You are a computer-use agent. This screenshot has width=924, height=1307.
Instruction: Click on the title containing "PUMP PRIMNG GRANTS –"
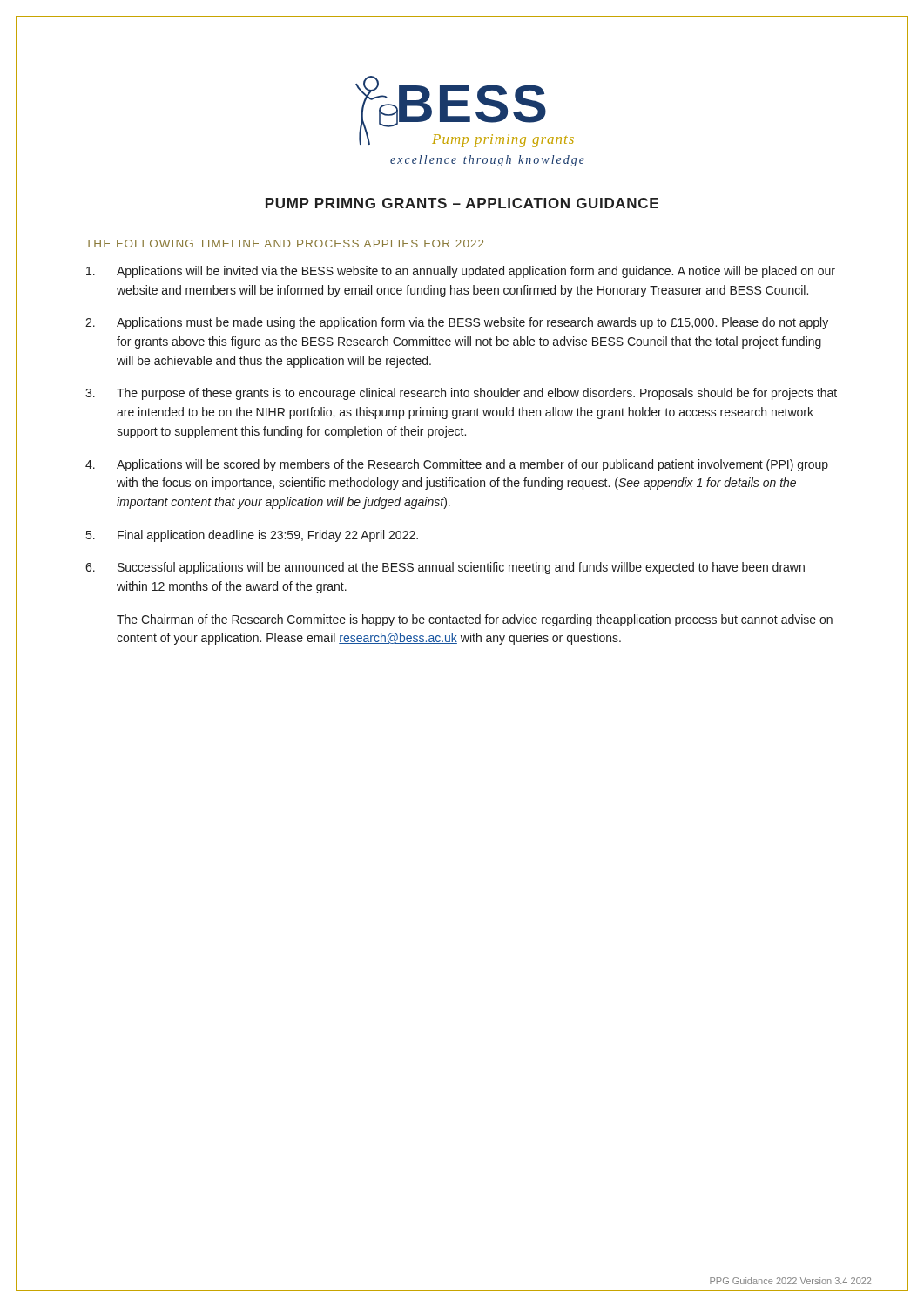pyautogui.click(x=462, y=204)
